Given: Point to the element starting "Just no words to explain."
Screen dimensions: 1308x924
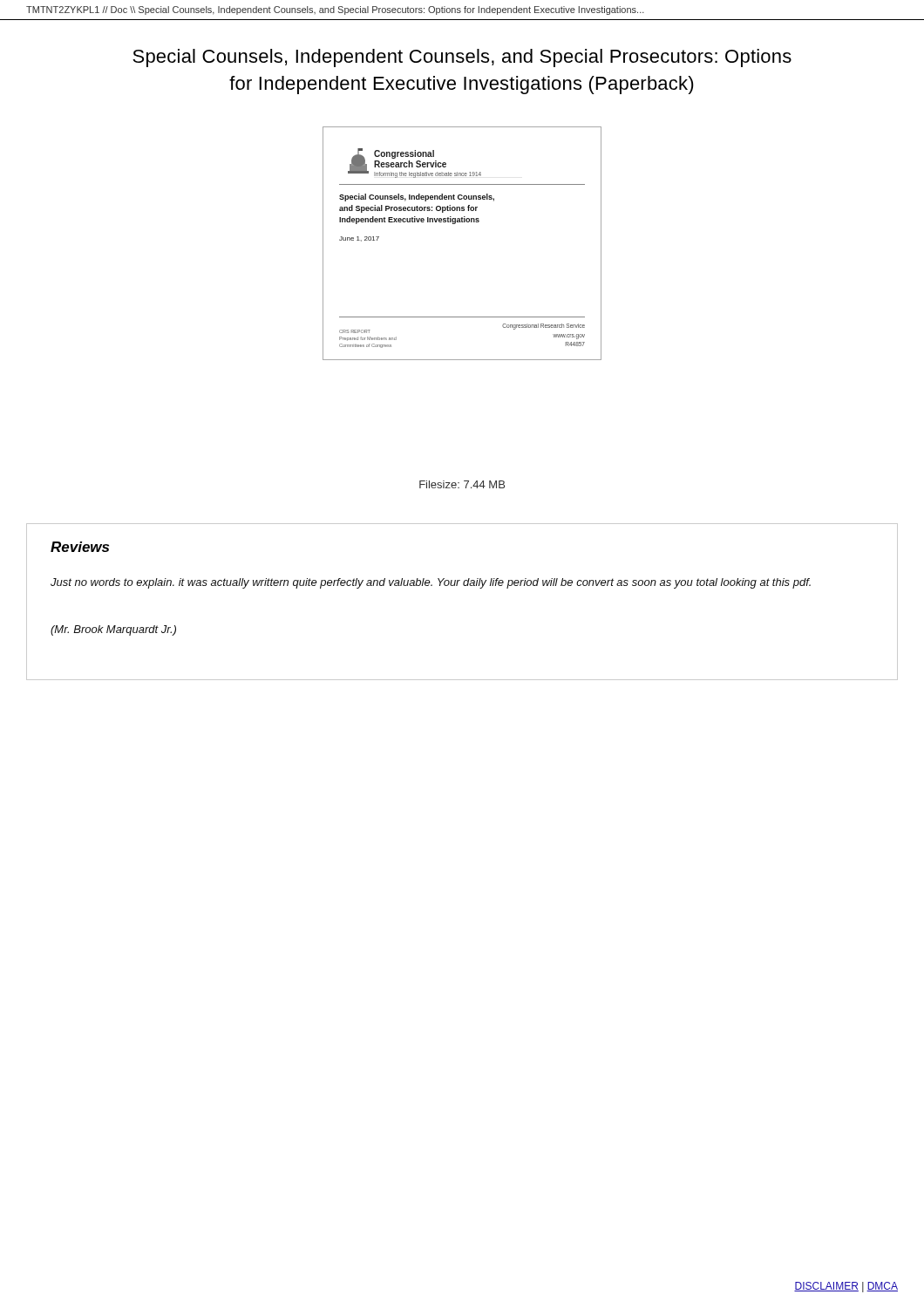Looking at the screenshot, I should pyautogui.click(x=431, y=582).
